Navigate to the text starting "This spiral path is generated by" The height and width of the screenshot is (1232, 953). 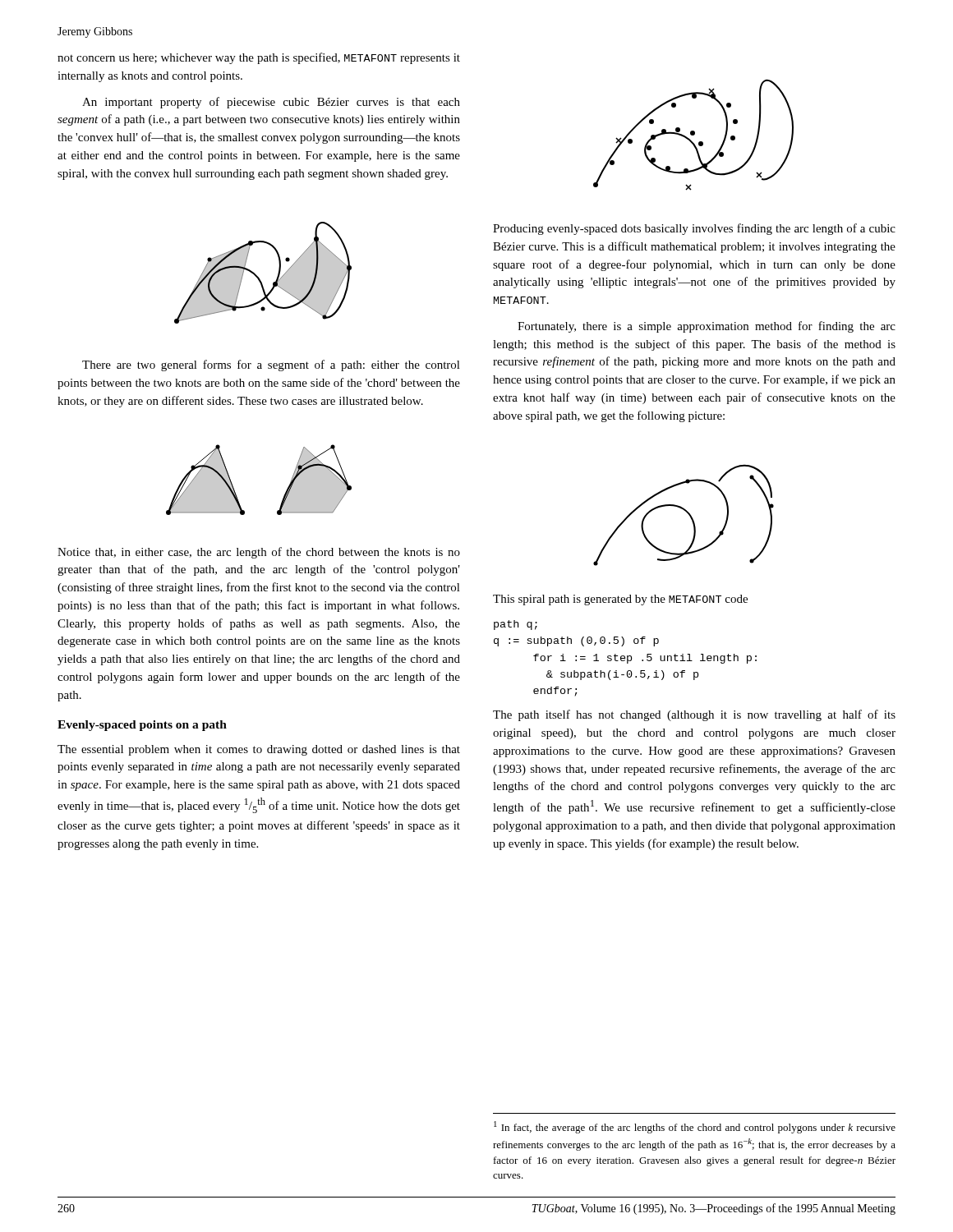pos(694,600)
